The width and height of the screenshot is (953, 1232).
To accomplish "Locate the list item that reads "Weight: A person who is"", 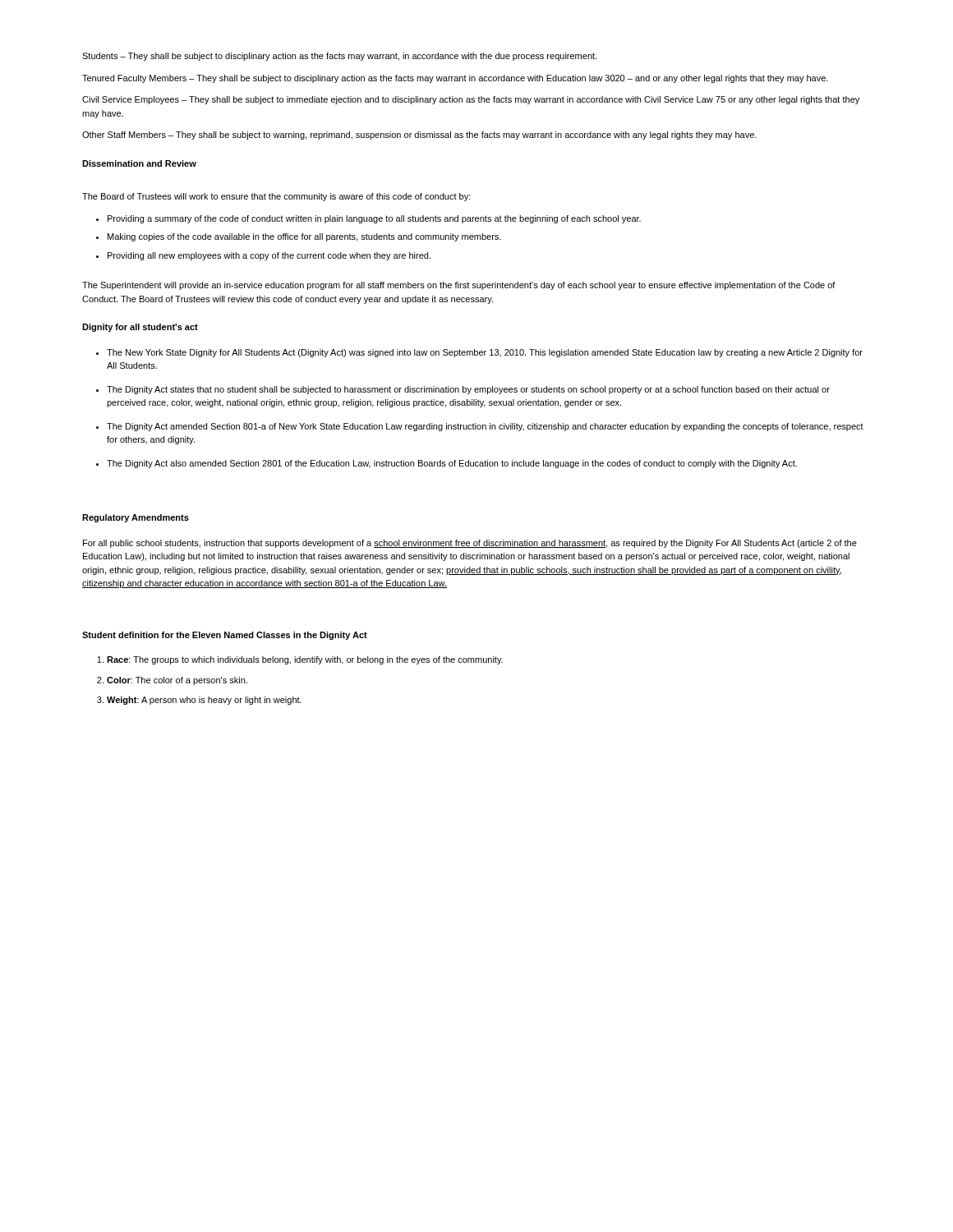I will tap(204, 700).
